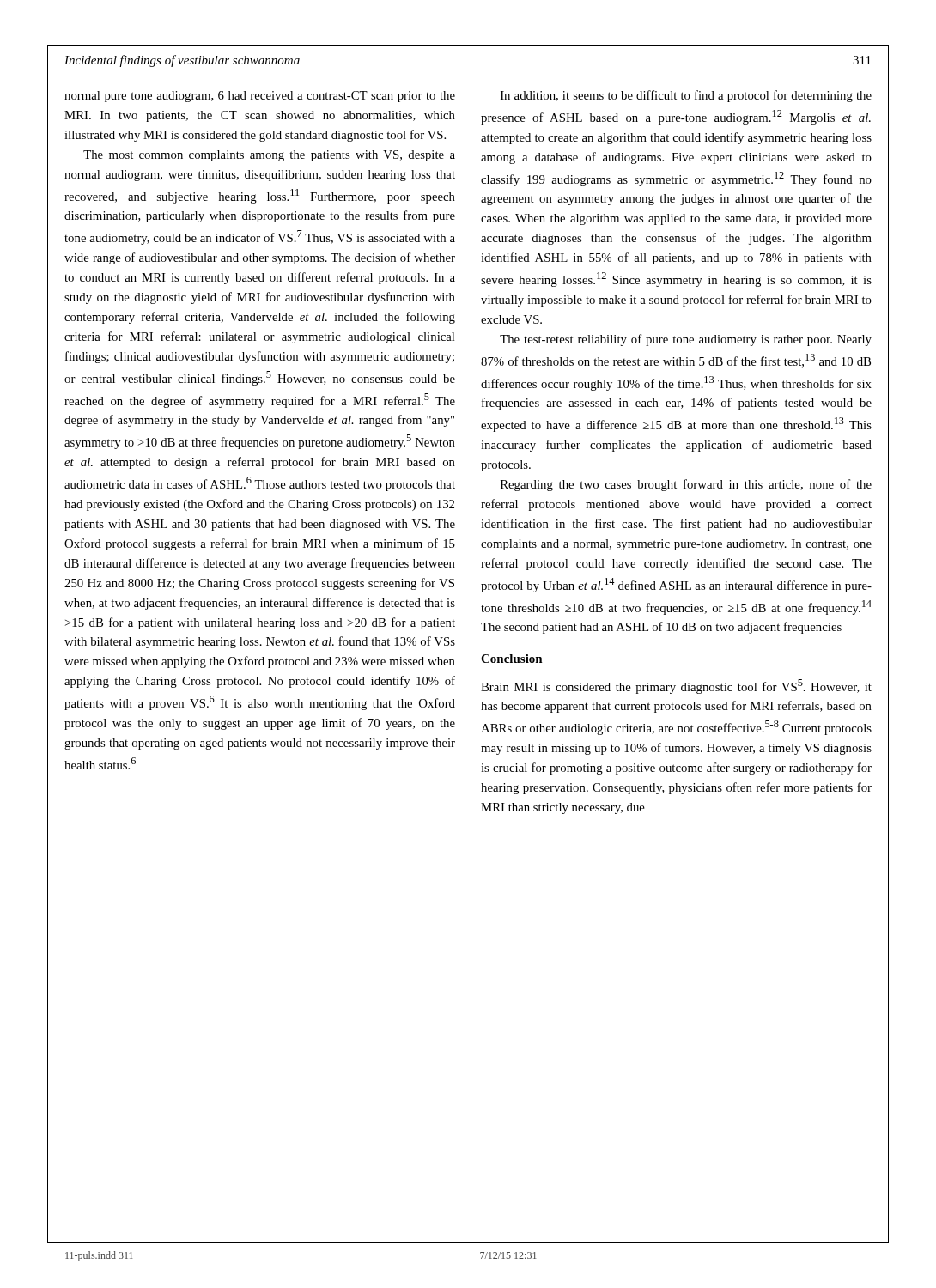
Task: Click a section header
Action: (512, 659)
